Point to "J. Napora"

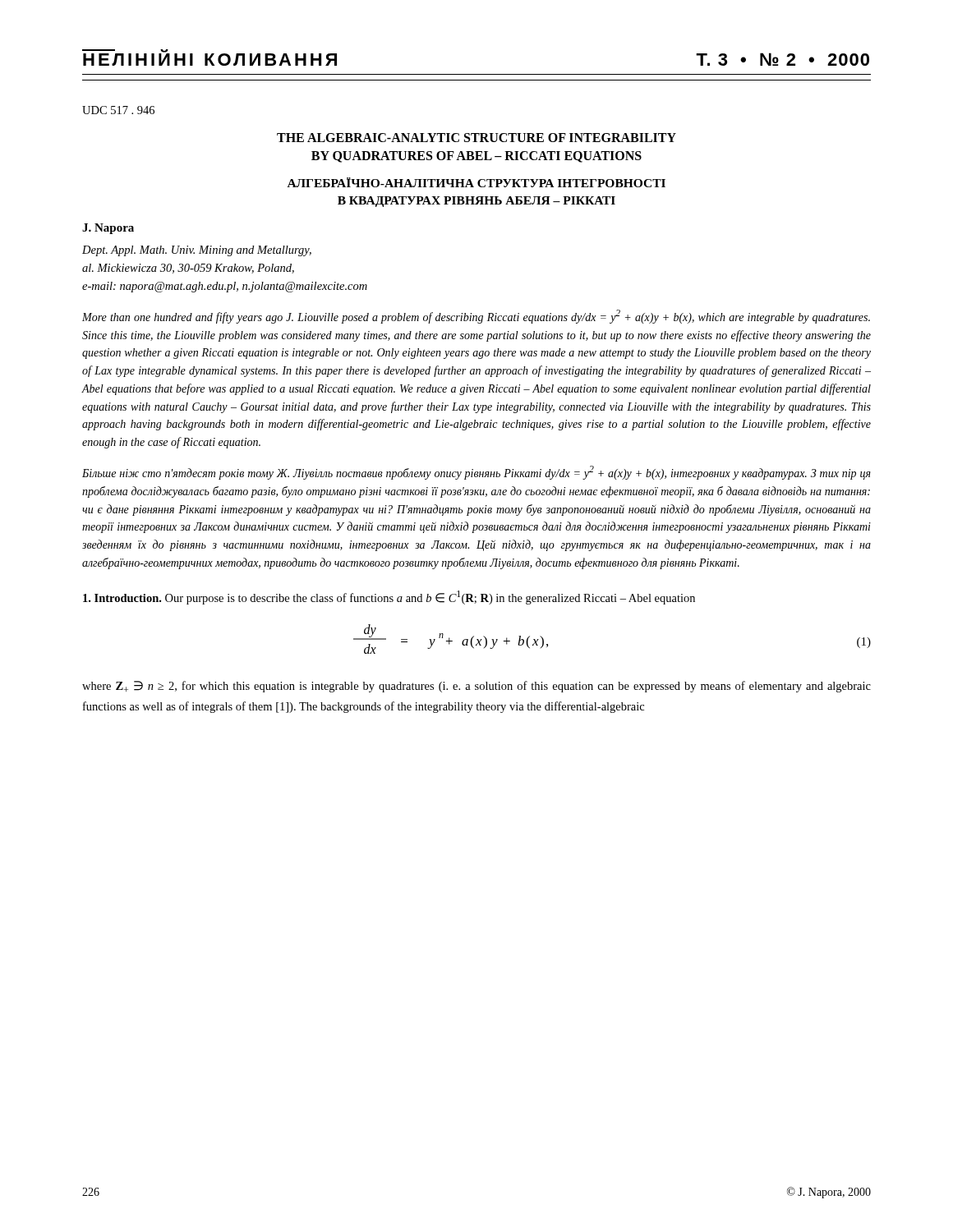tap(108, 228)
